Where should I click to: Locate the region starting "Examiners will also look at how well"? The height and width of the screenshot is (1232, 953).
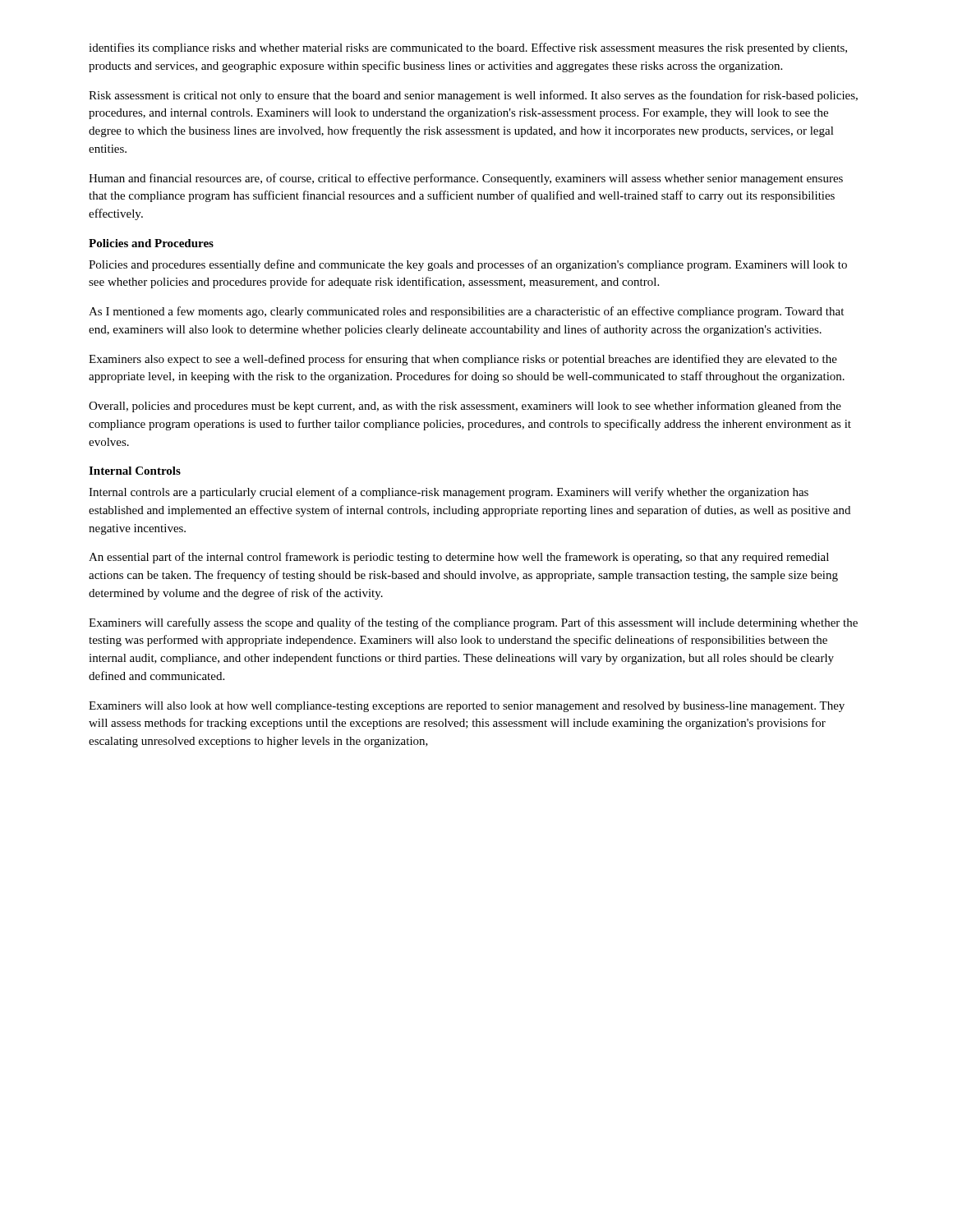tap(467, 723)
